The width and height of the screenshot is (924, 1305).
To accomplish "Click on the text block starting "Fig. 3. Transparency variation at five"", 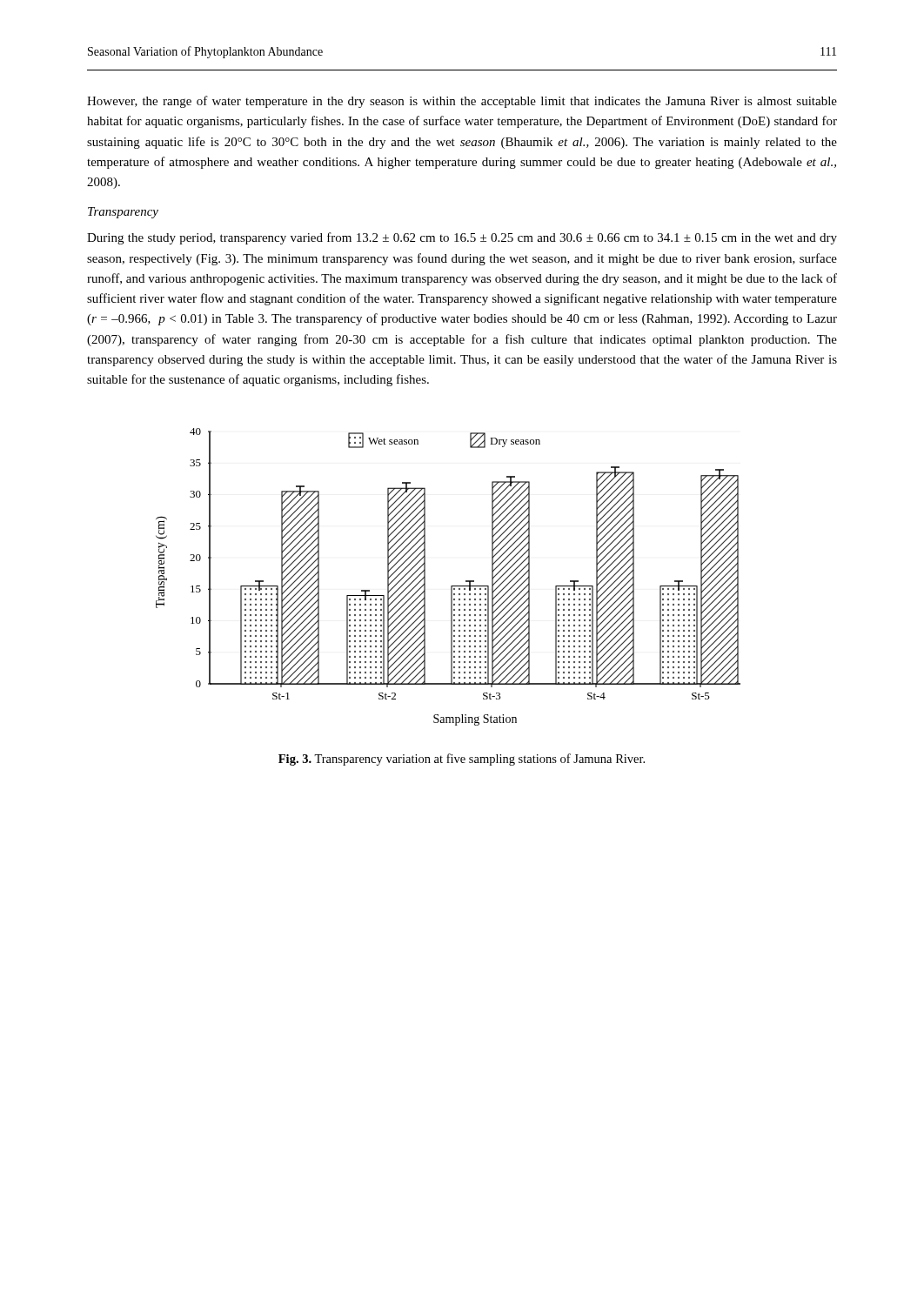I will pyautogui.click(x=462, y=759).
